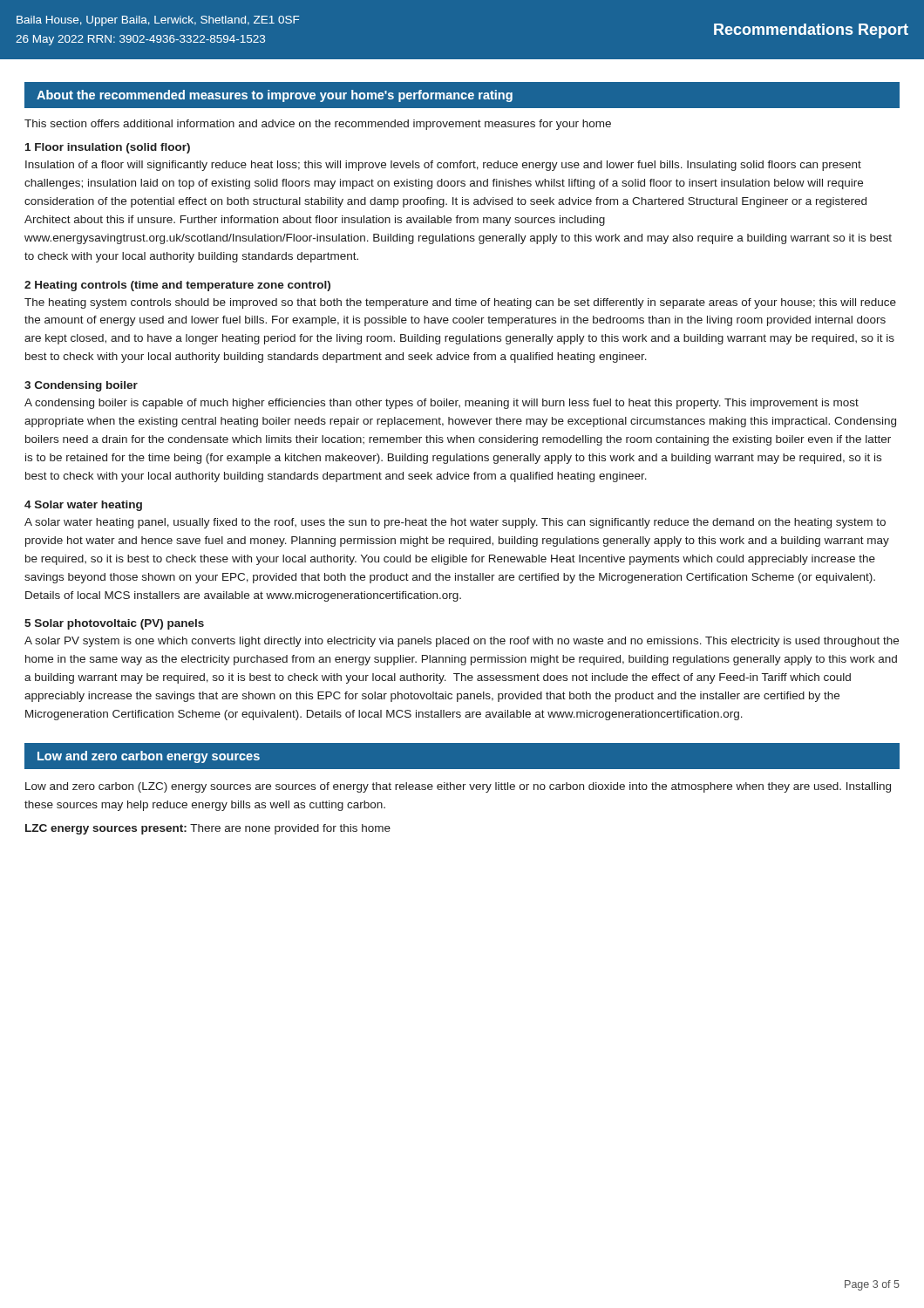Viewport: 924px width, 1308px height.
Task: Locate the section header that opens with "Low and zero carbon"
Action: (x=148, y=756)
